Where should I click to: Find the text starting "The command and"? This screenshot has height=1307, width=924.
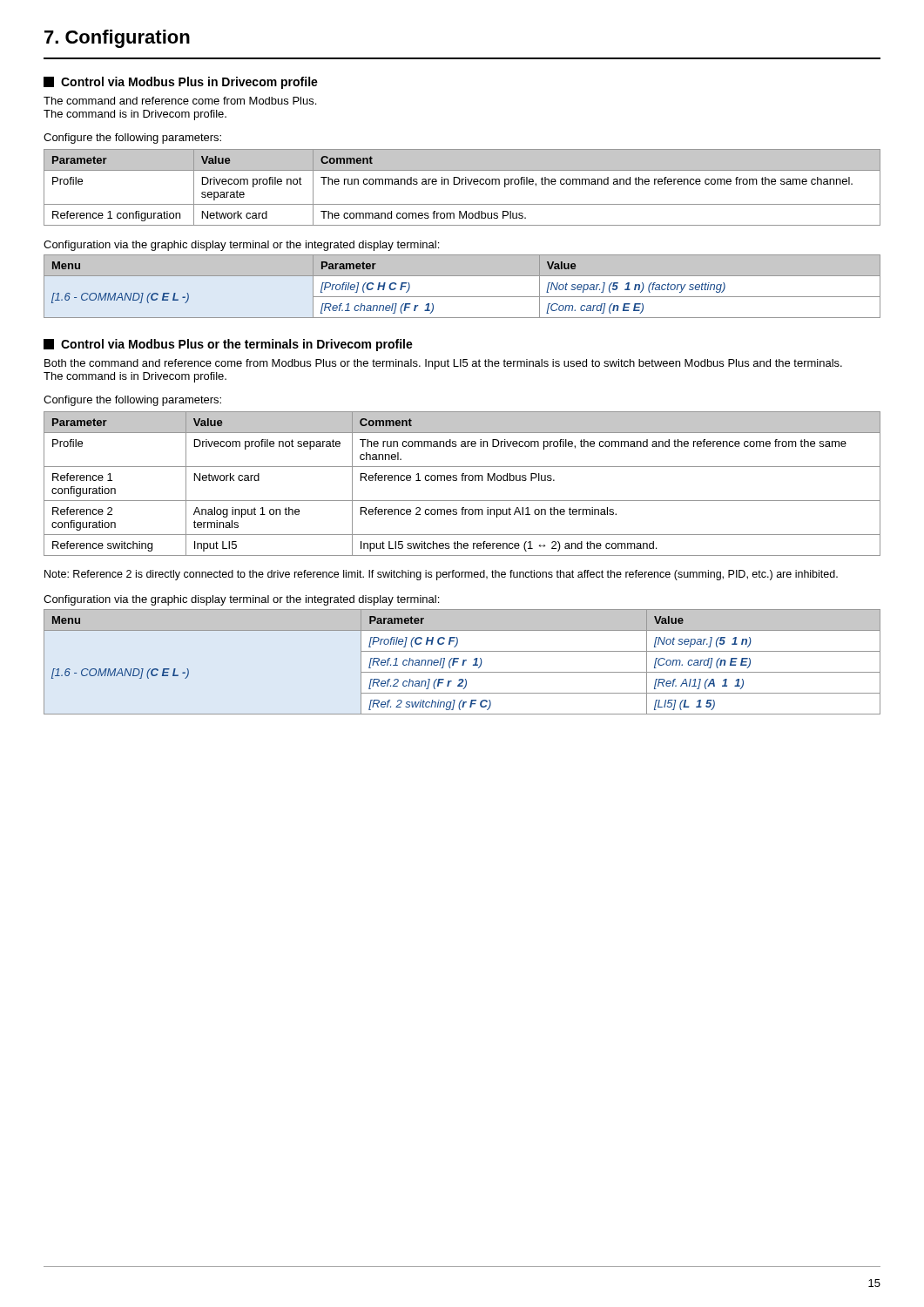[x=180, y=101]
